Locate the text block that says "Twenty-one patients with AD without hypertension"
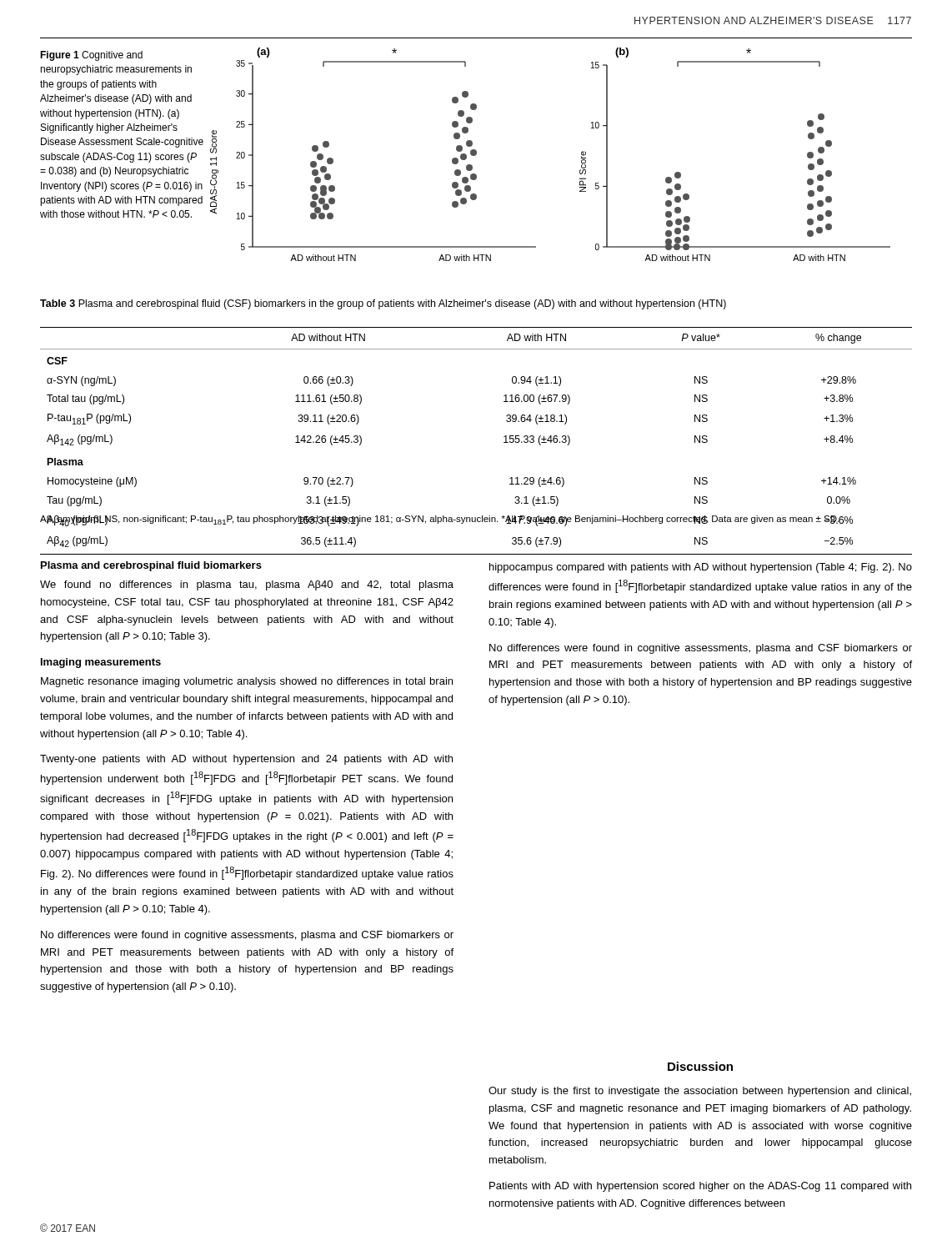 pos(247,834)
